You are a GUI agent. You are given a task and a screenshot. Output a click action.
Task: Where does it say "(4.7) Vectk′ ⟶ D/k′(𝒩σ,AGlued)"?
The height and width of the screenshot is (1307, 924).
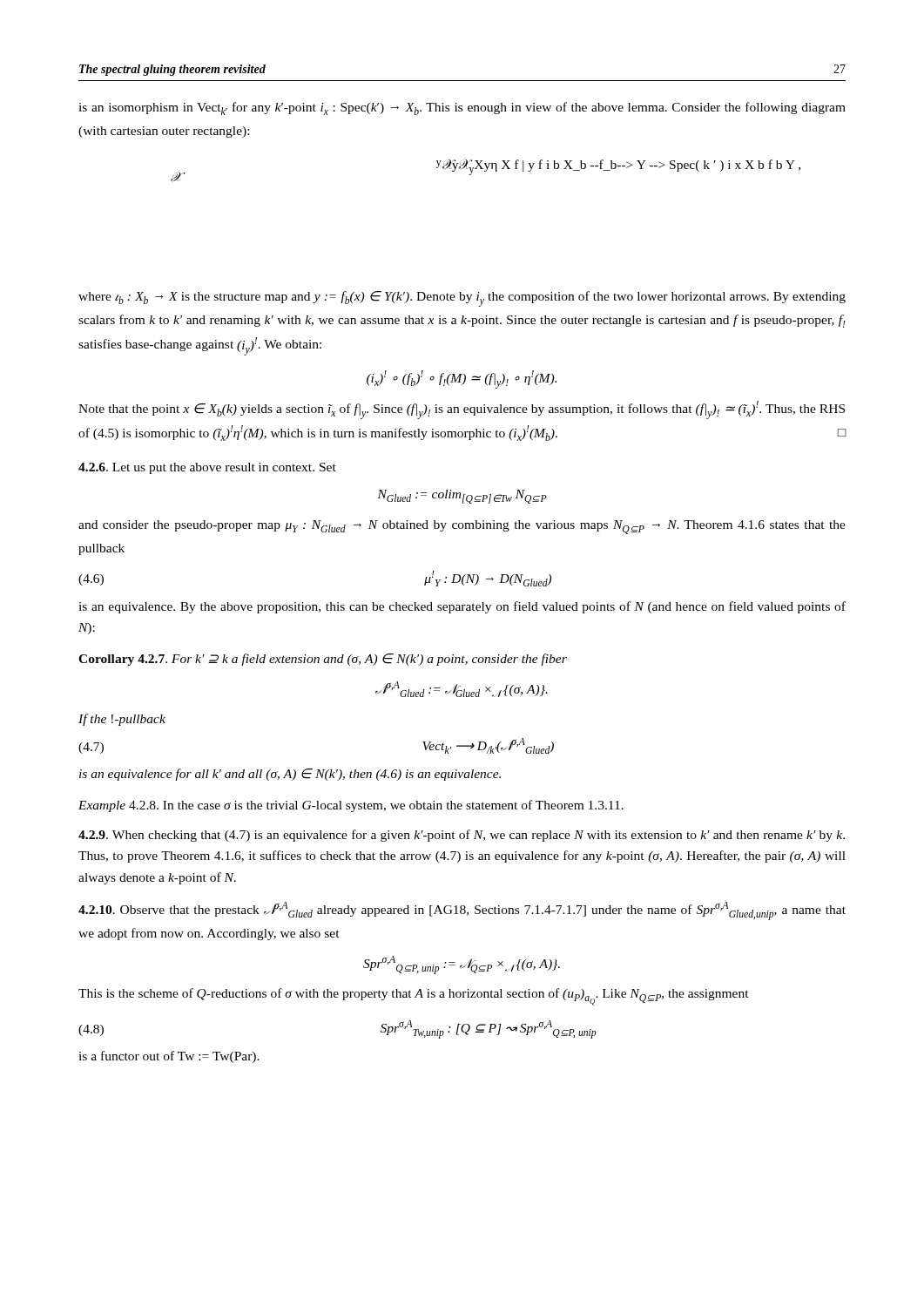(462, 747)
